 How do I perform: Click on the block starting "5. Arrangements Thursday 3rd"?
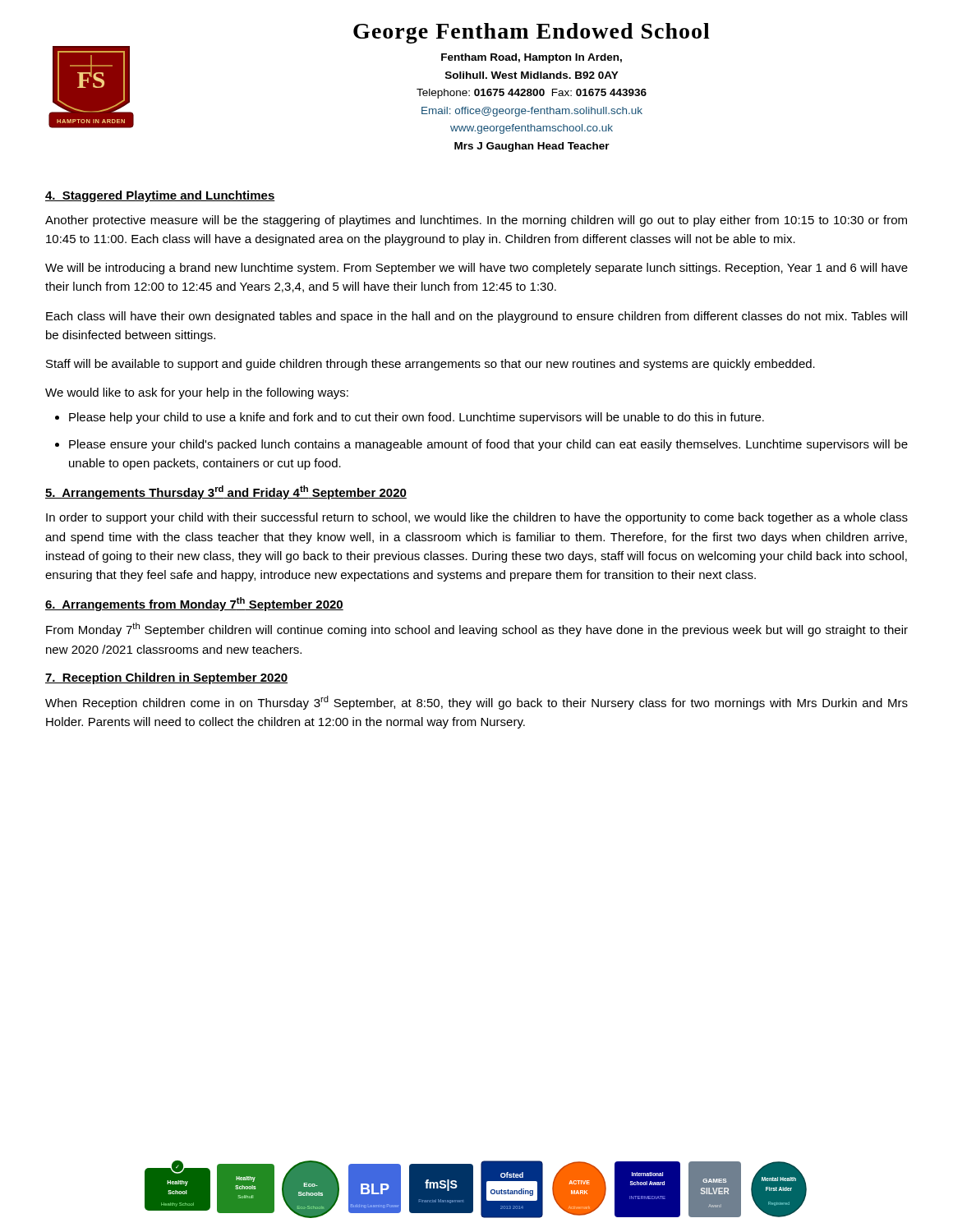226,492
